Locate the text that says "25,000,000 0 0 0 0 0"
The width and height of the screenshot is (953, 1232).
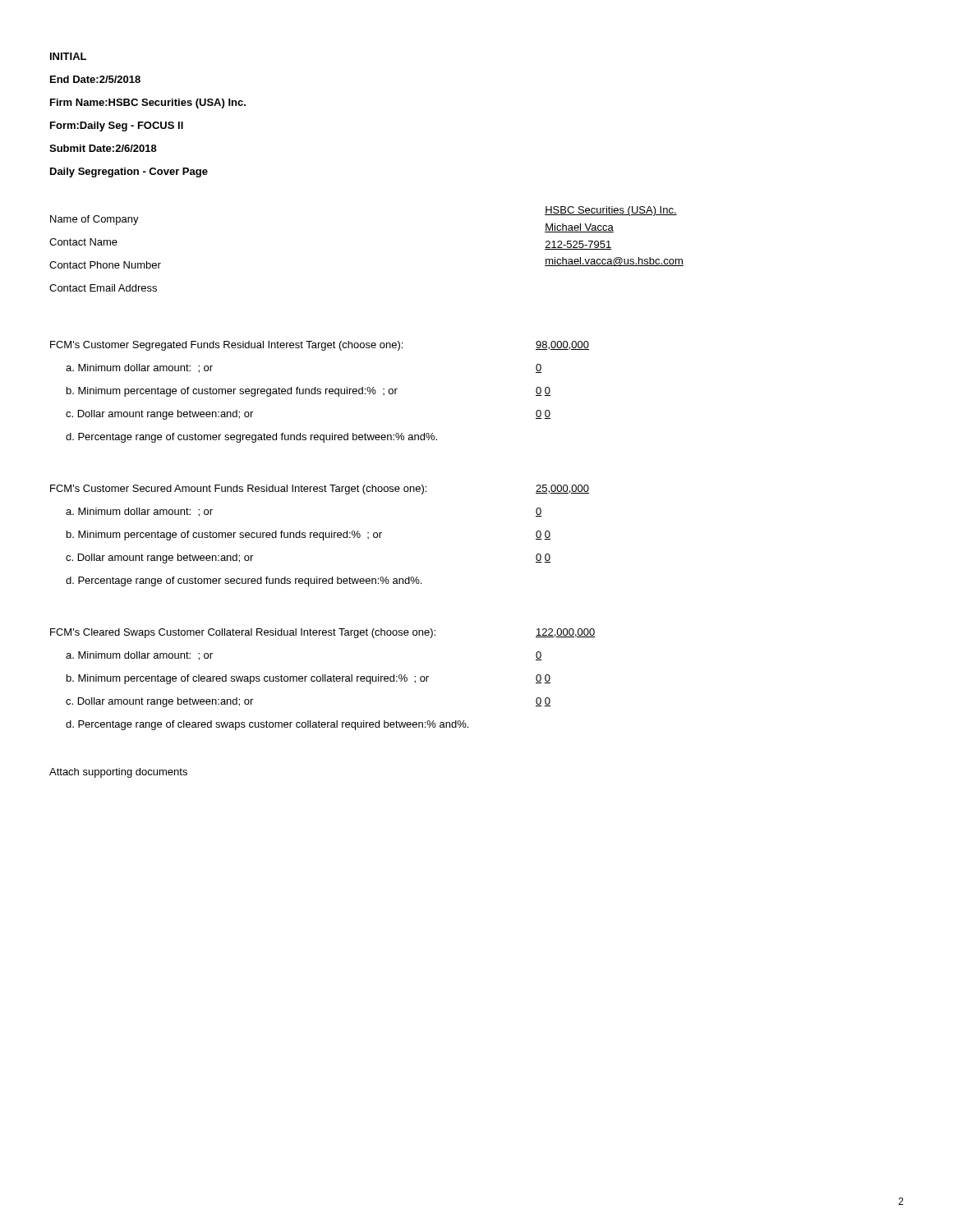[562, 489]
